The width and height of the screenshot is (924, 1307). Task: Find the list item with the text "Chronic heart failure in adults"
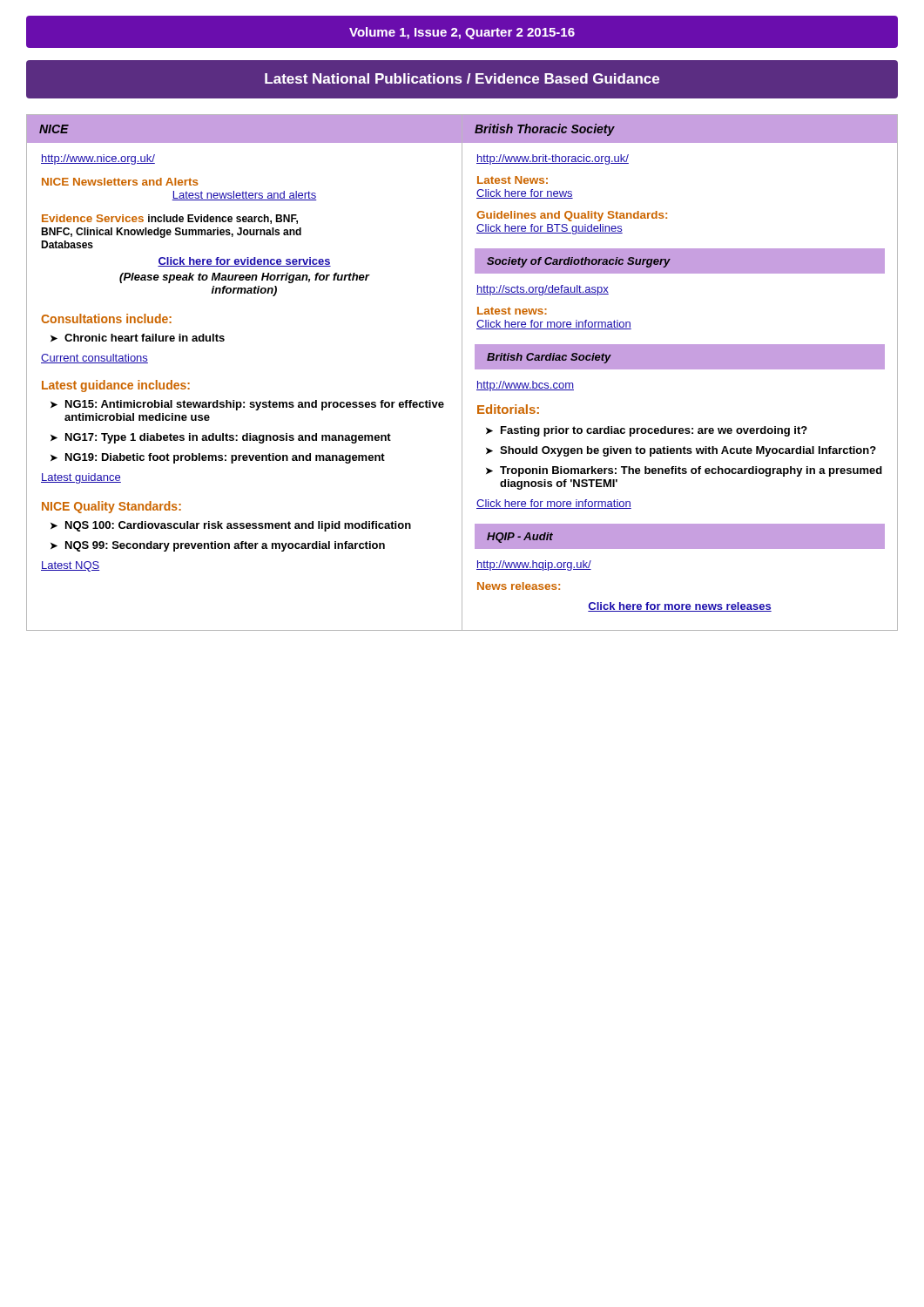(145, 338)
